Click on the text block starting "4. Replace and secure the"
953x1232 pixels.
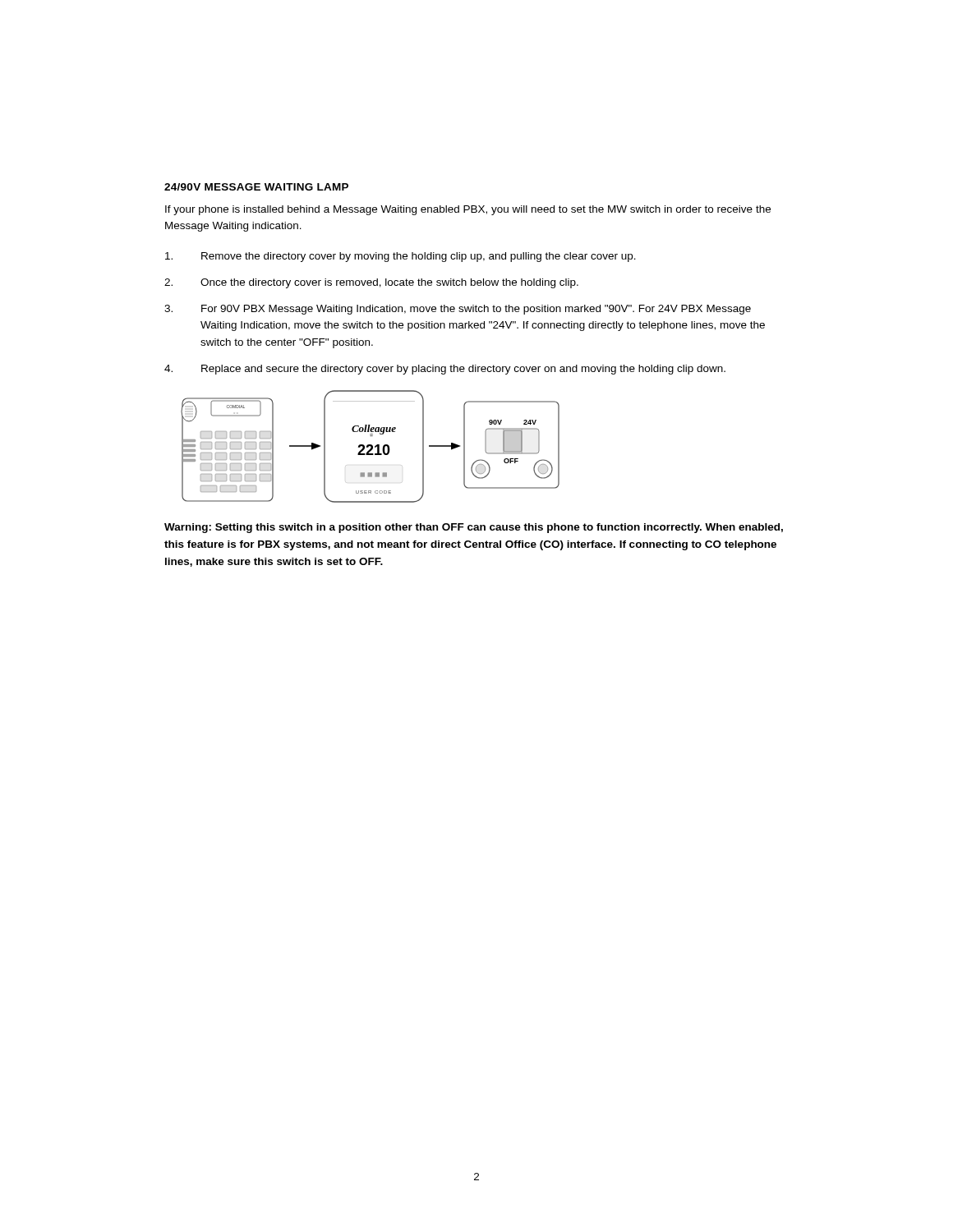[x=476, y=369]
